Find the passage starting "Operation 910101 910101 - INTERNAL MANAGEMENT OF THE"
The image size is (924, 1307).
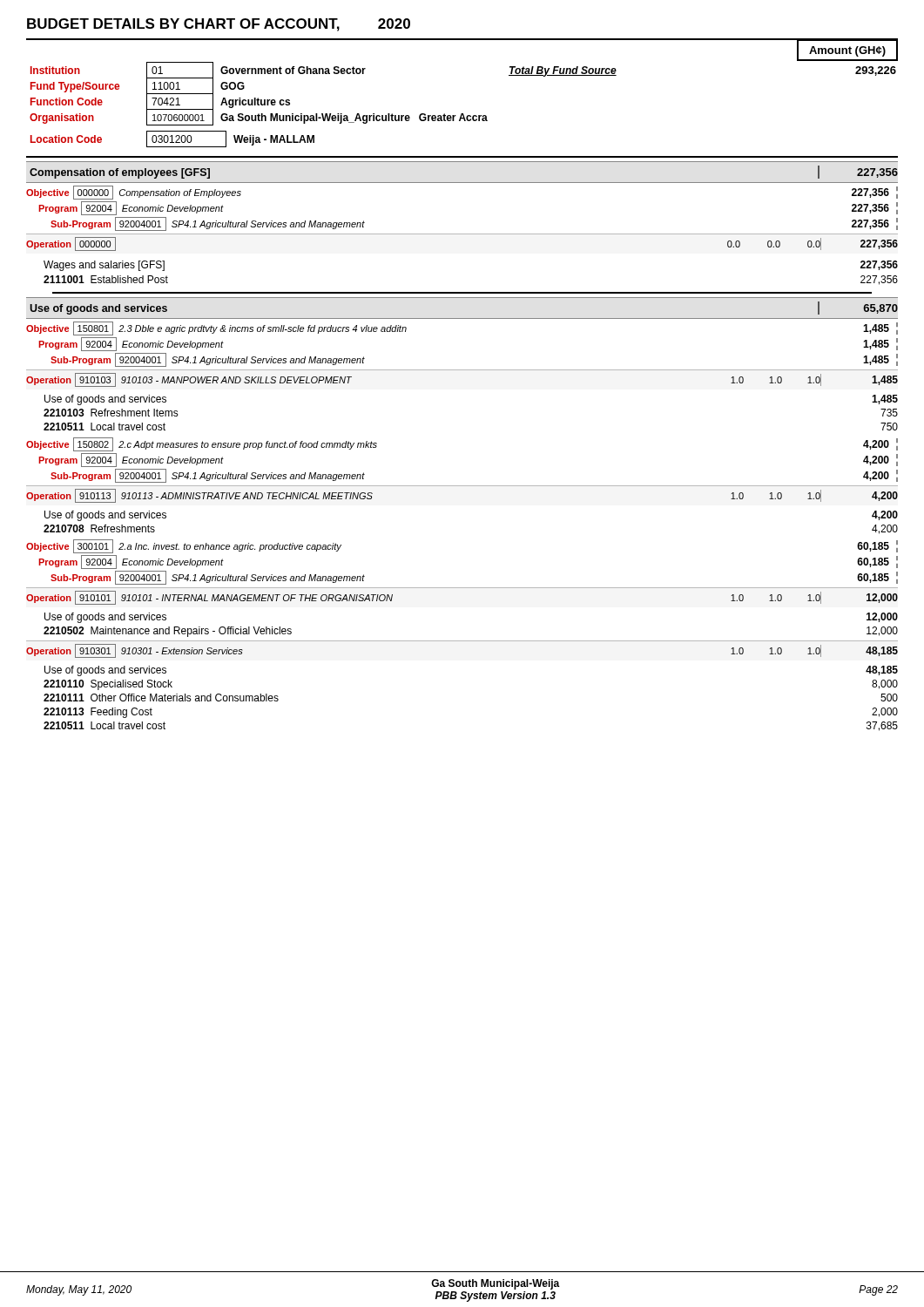coord(462,598)
